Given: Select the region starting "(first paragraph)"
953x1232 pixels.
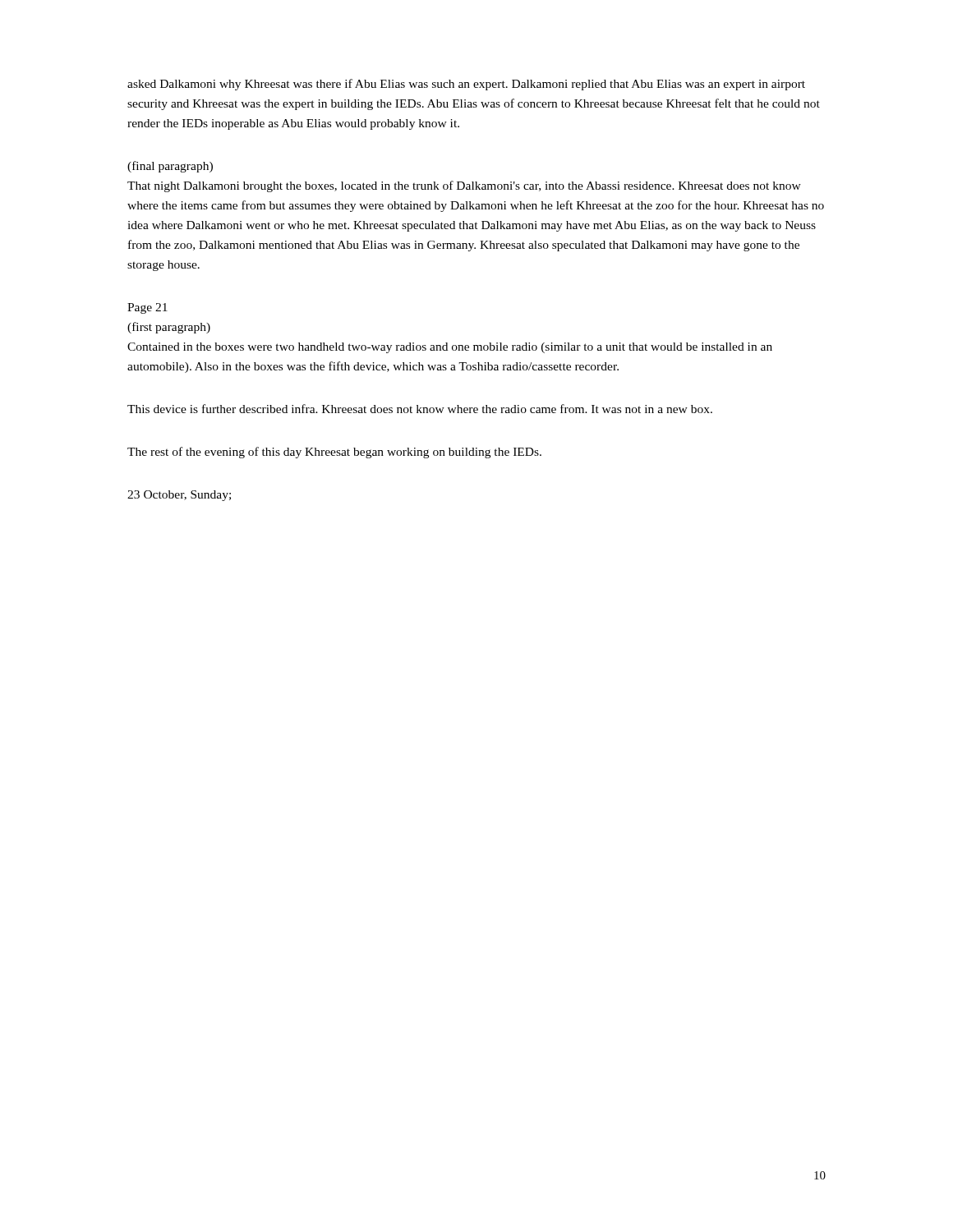Looking at the screenshot, I should click(x=169, y=327).
